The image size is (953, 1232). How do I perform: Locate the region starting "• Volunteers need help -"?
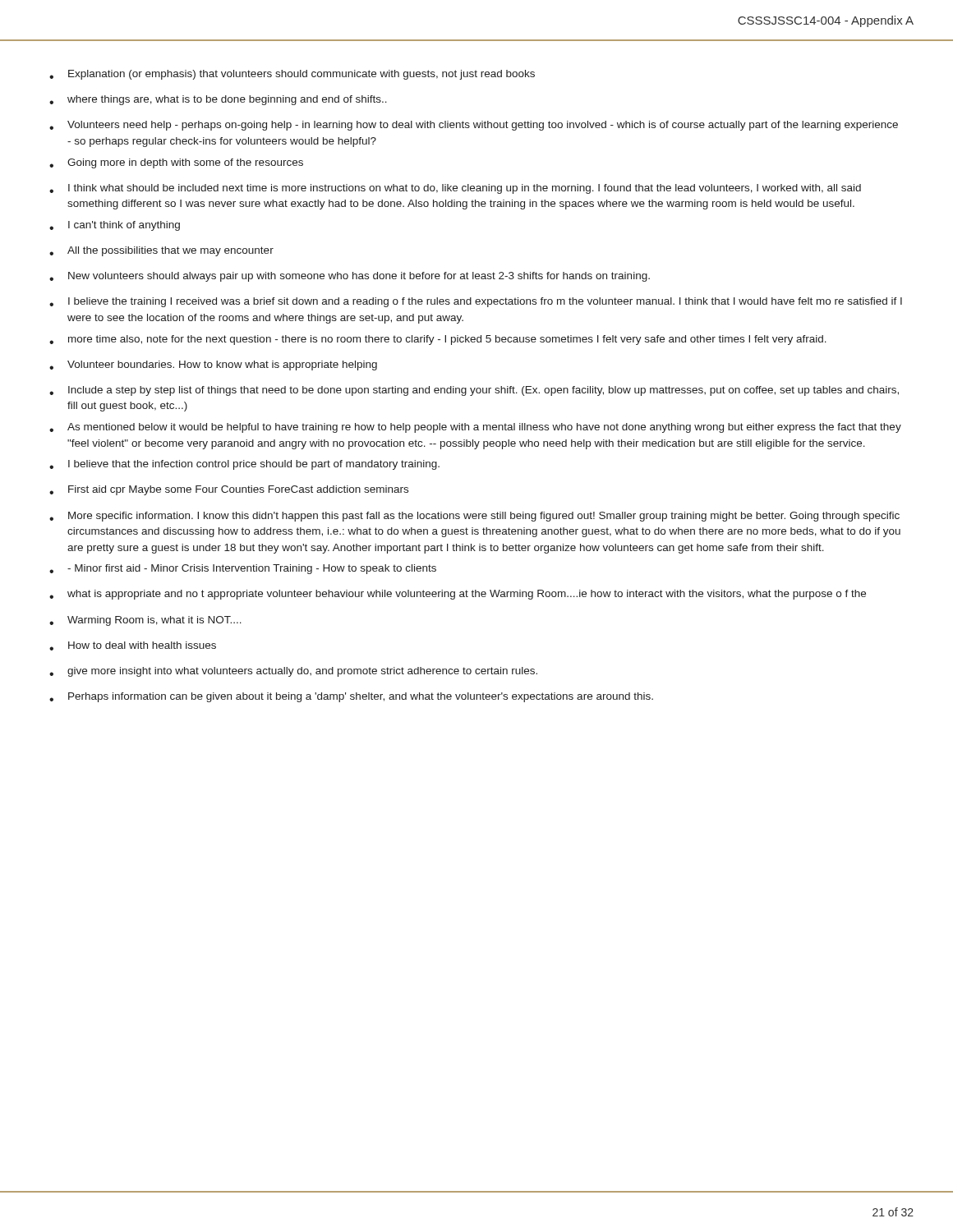(x=476, y=133)
